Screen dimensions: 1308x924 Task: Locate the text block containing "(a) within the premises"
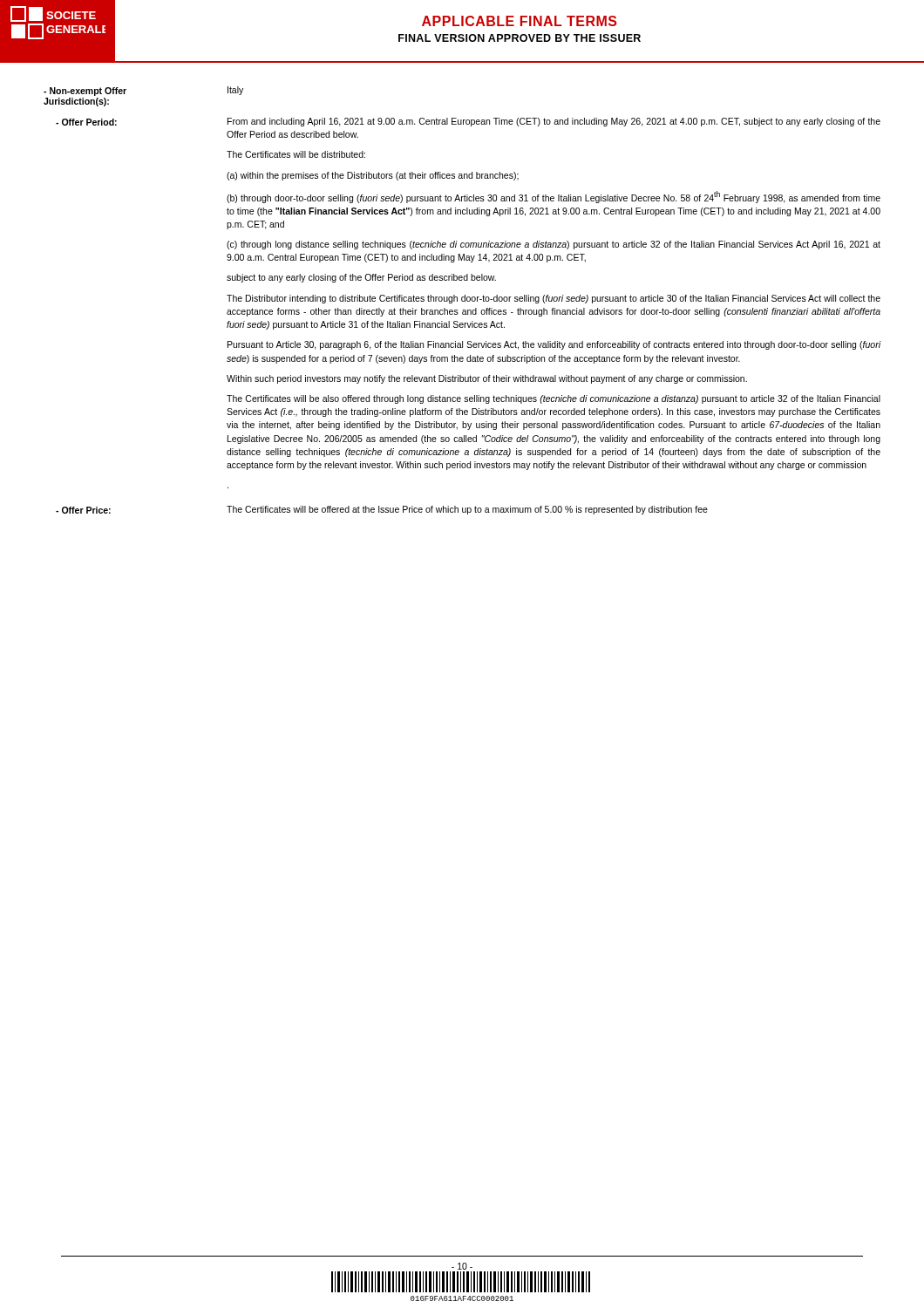(373, 175)
